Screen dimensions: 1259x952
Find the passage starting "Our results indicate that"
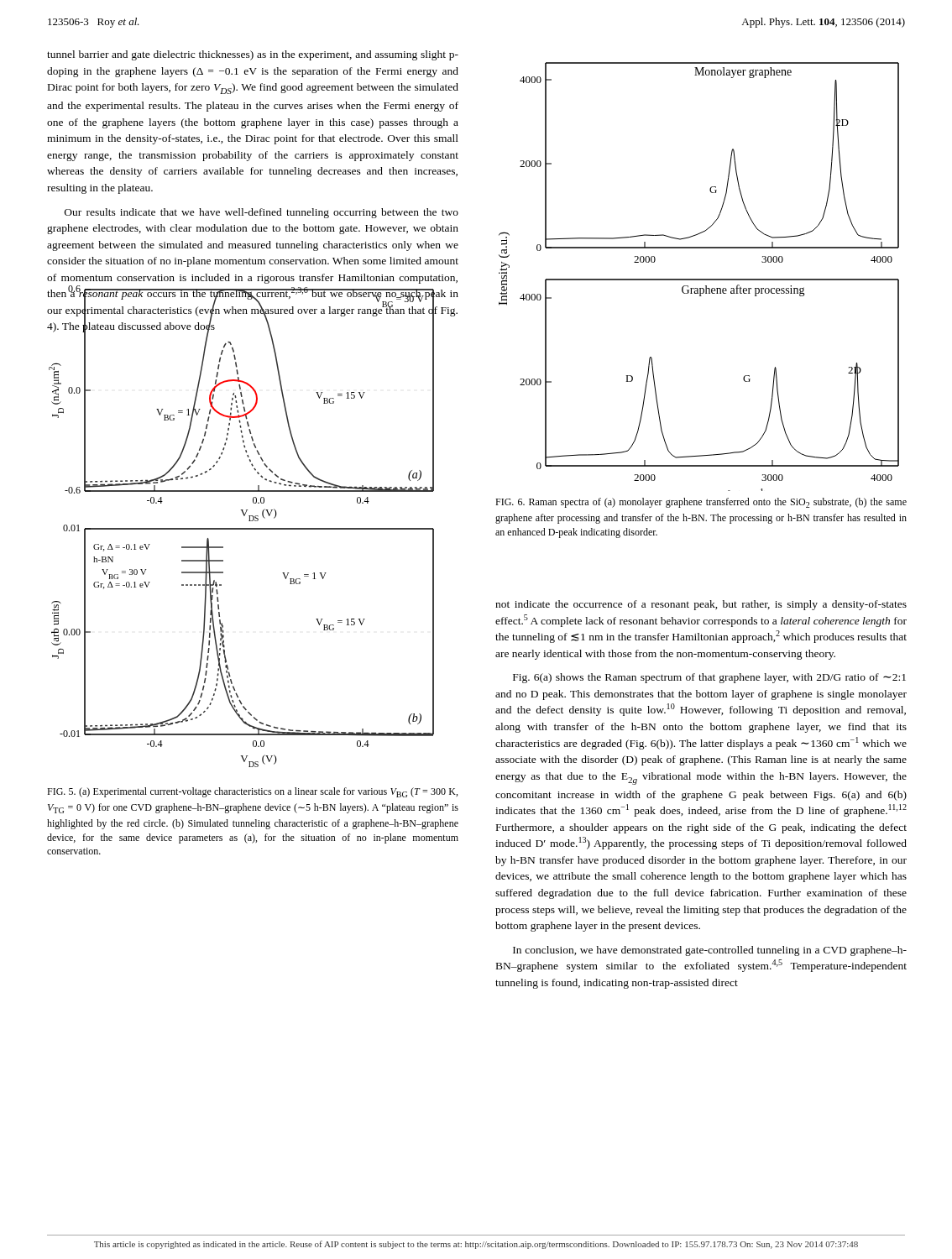pos(253,269)
